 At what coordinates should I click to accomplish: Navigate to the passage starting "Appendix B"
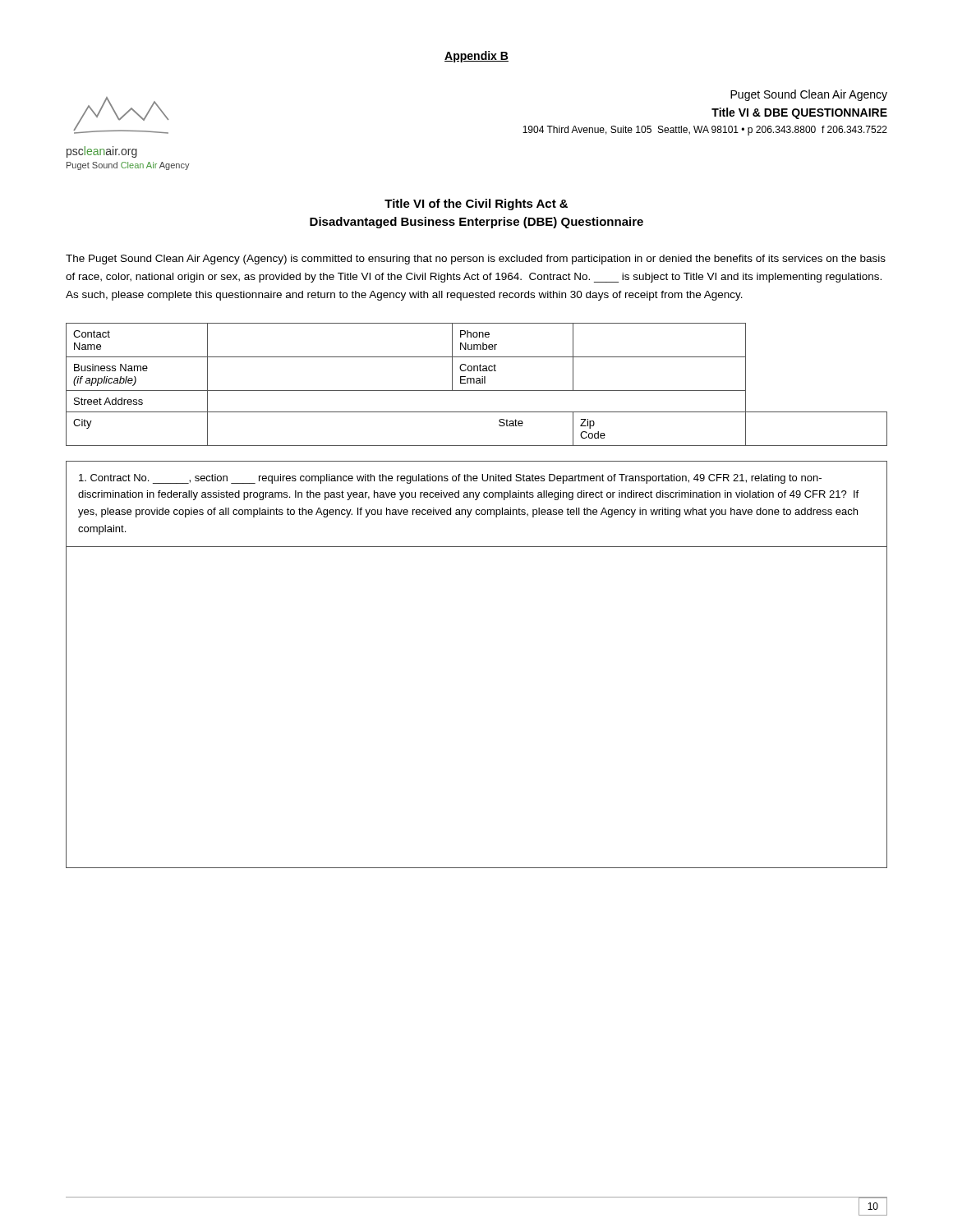(476, 56)
